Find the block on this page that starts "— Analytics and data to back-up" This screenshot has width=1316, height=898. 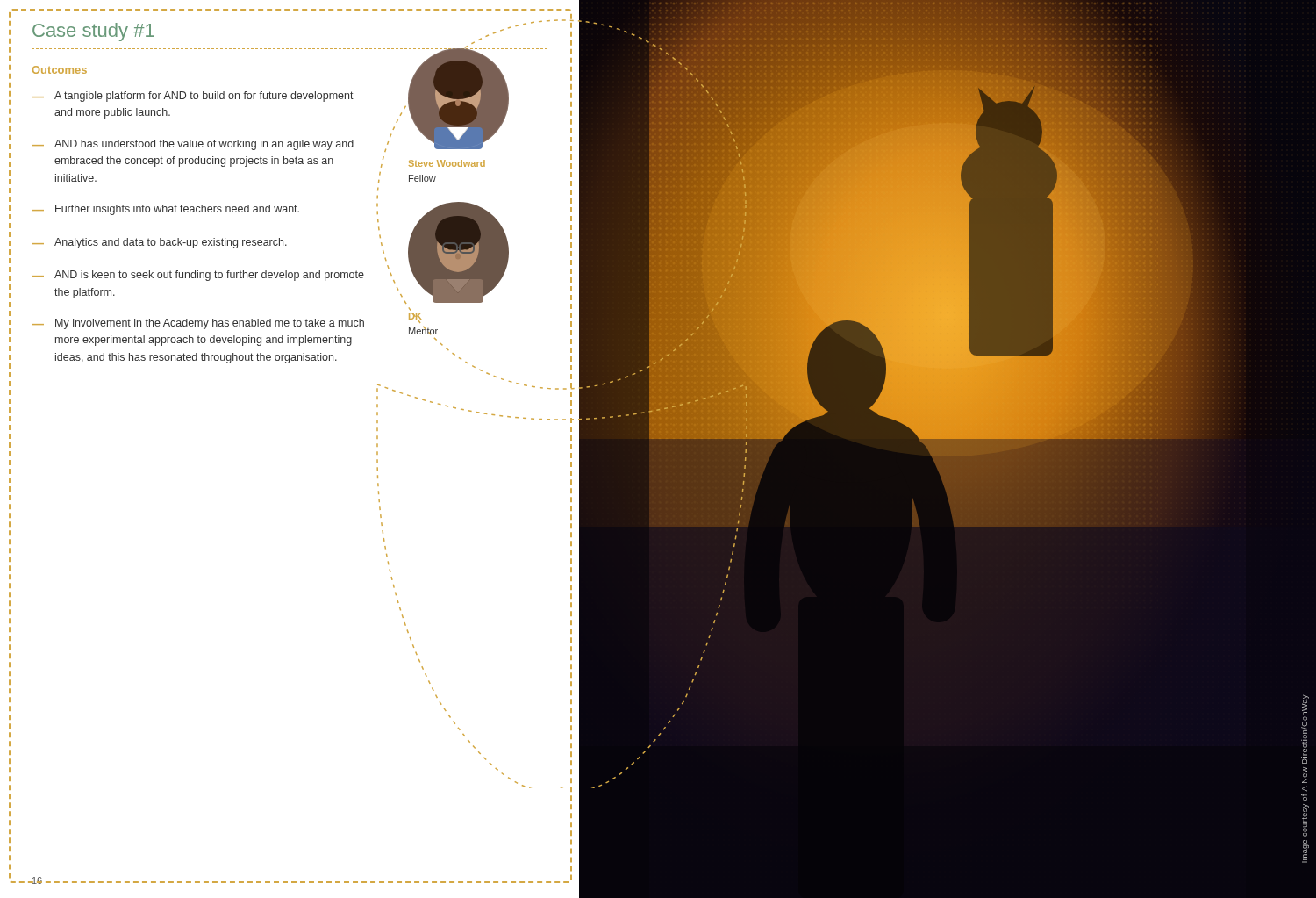(198, 244)
